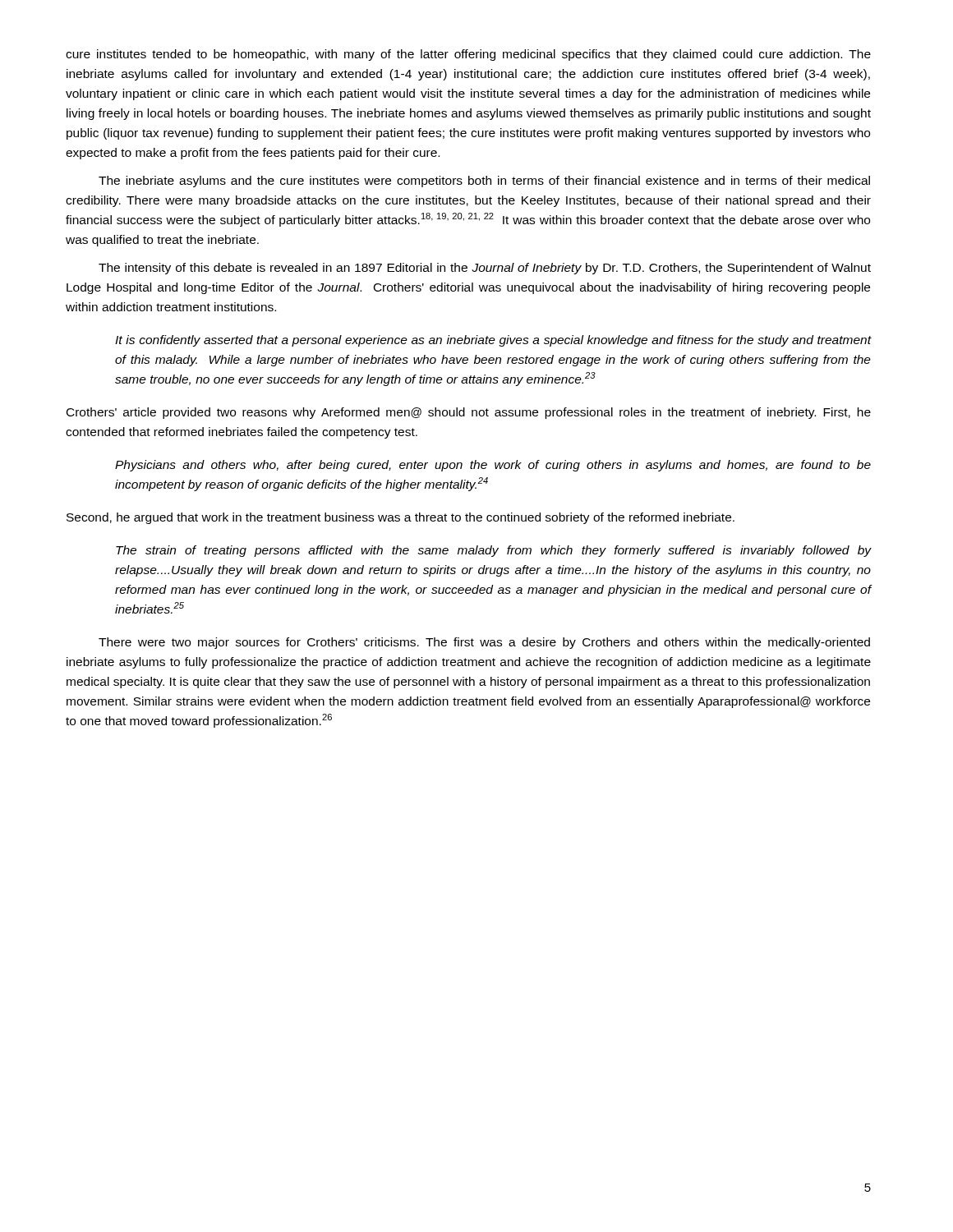Click on the text block that says "Physicians and others who, after"
953x1232 pixels.
493,475
